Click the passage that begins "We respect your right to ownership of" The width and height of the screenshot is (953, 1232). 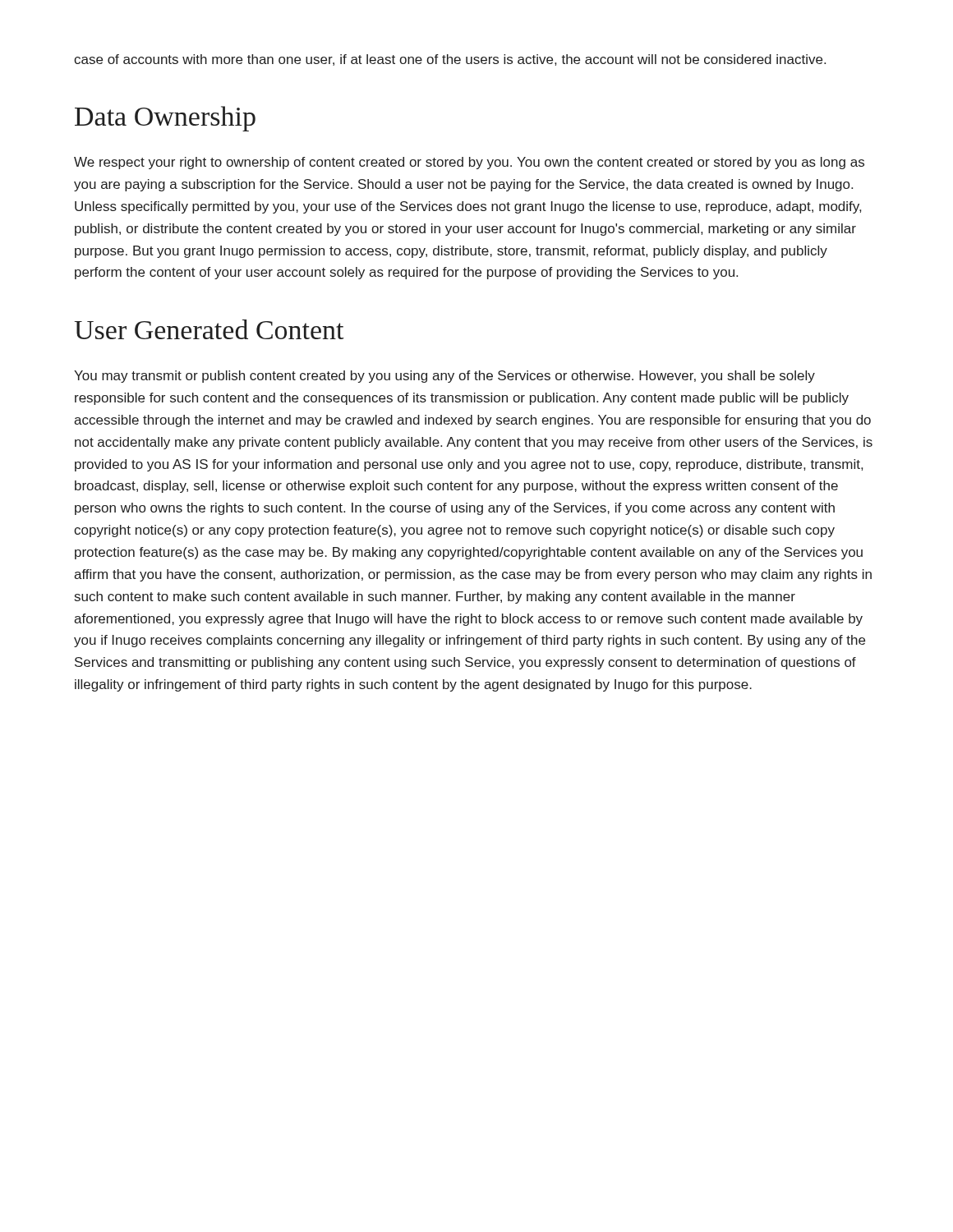pos(469,217)
